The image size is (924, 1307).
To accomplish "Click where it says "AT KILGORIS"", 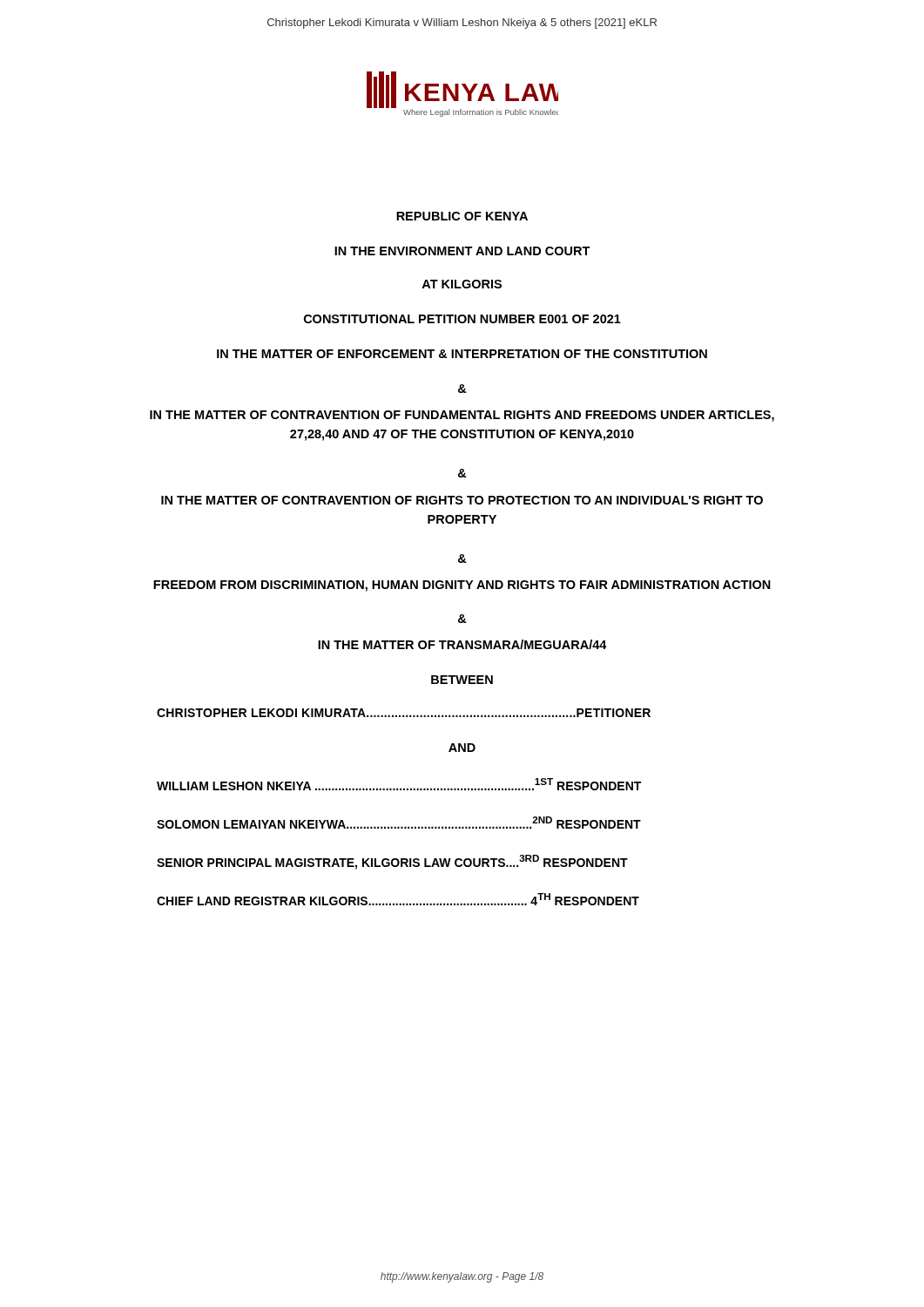I will [462, 284].
